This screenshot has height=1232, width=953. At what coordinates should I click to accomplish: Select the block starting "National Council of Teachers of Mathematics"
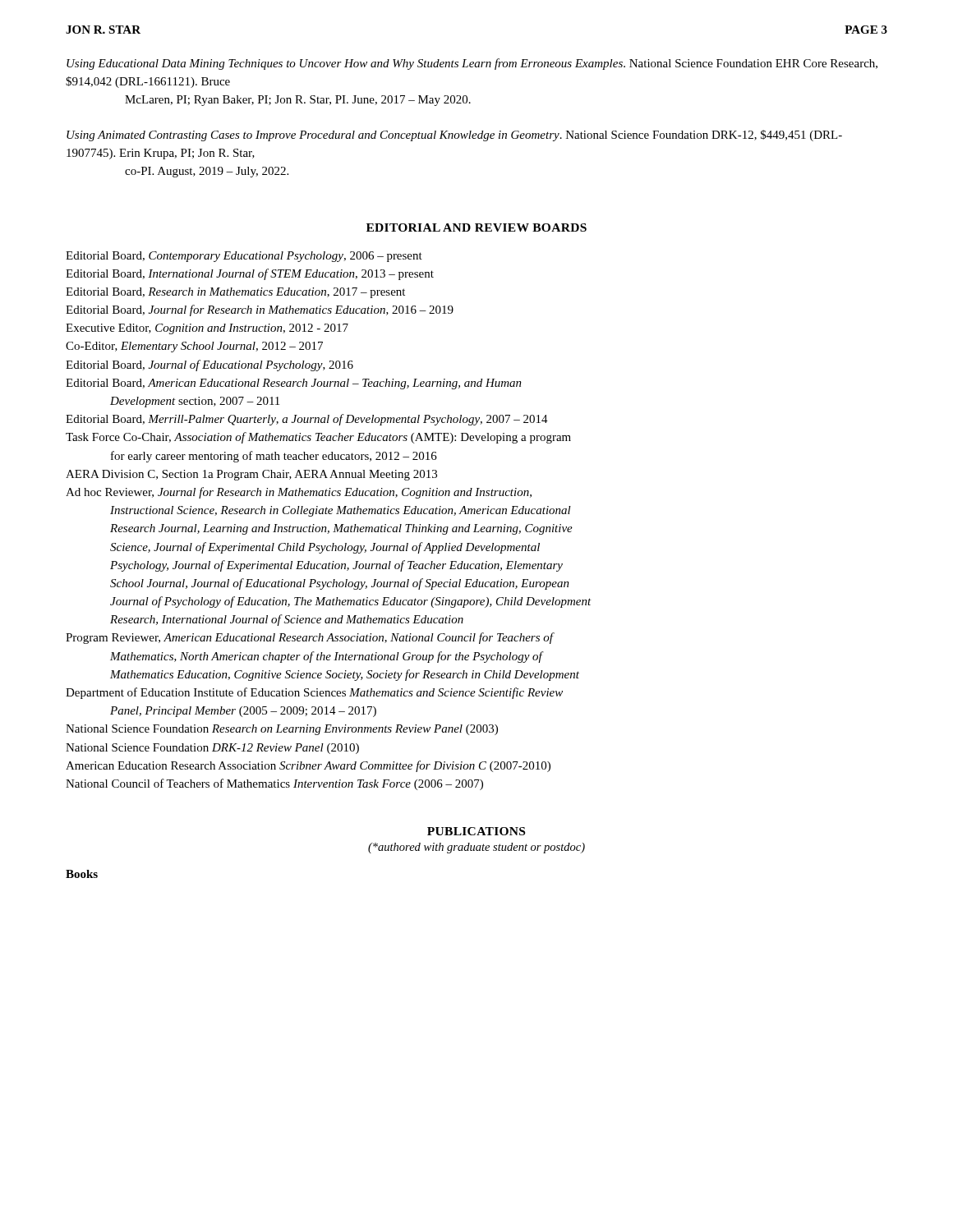point(275,783)
